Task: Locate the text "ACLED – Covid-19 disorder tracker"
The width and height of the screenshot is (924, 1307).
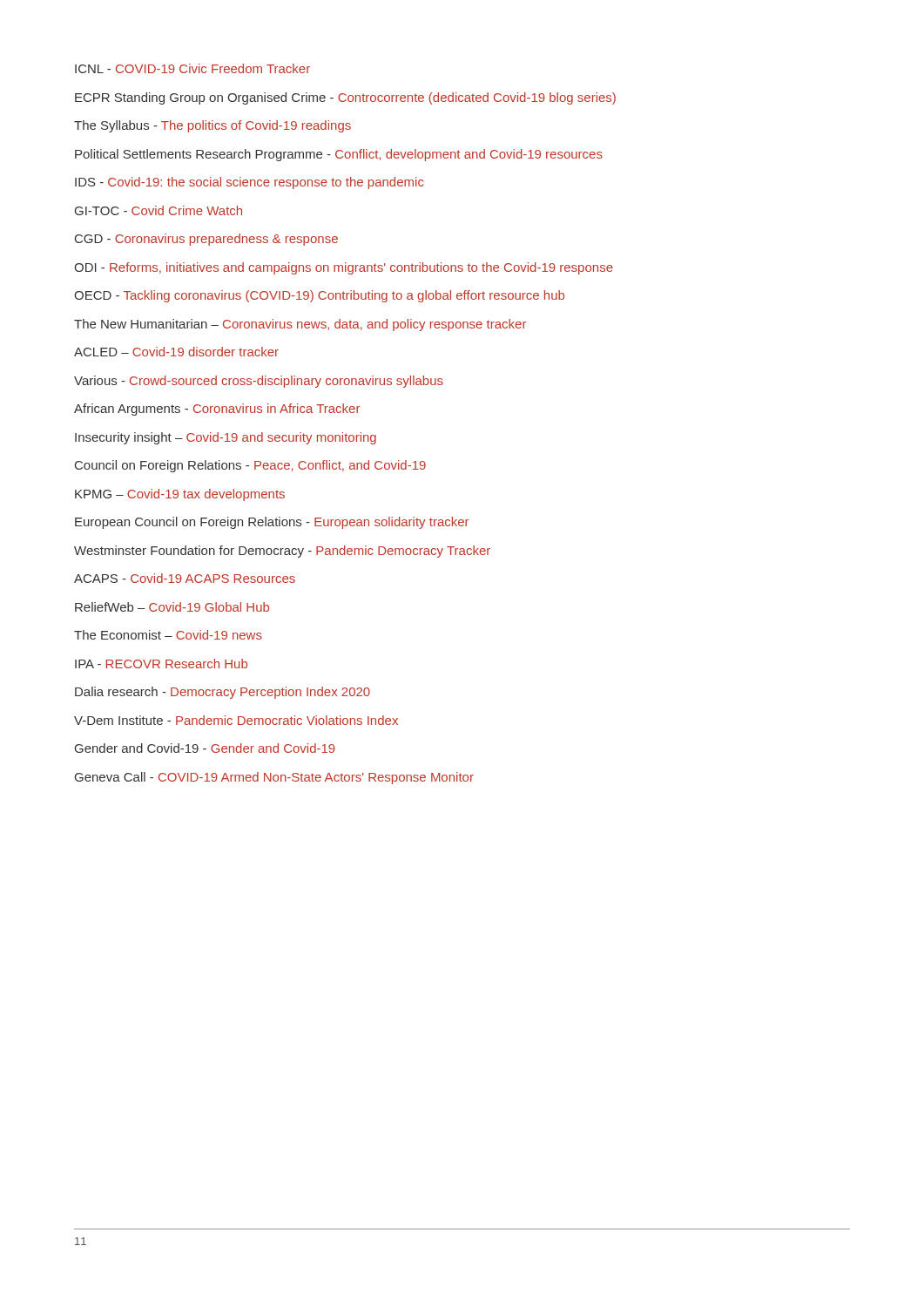Action: pyautogui.click(x=176, y=352)
